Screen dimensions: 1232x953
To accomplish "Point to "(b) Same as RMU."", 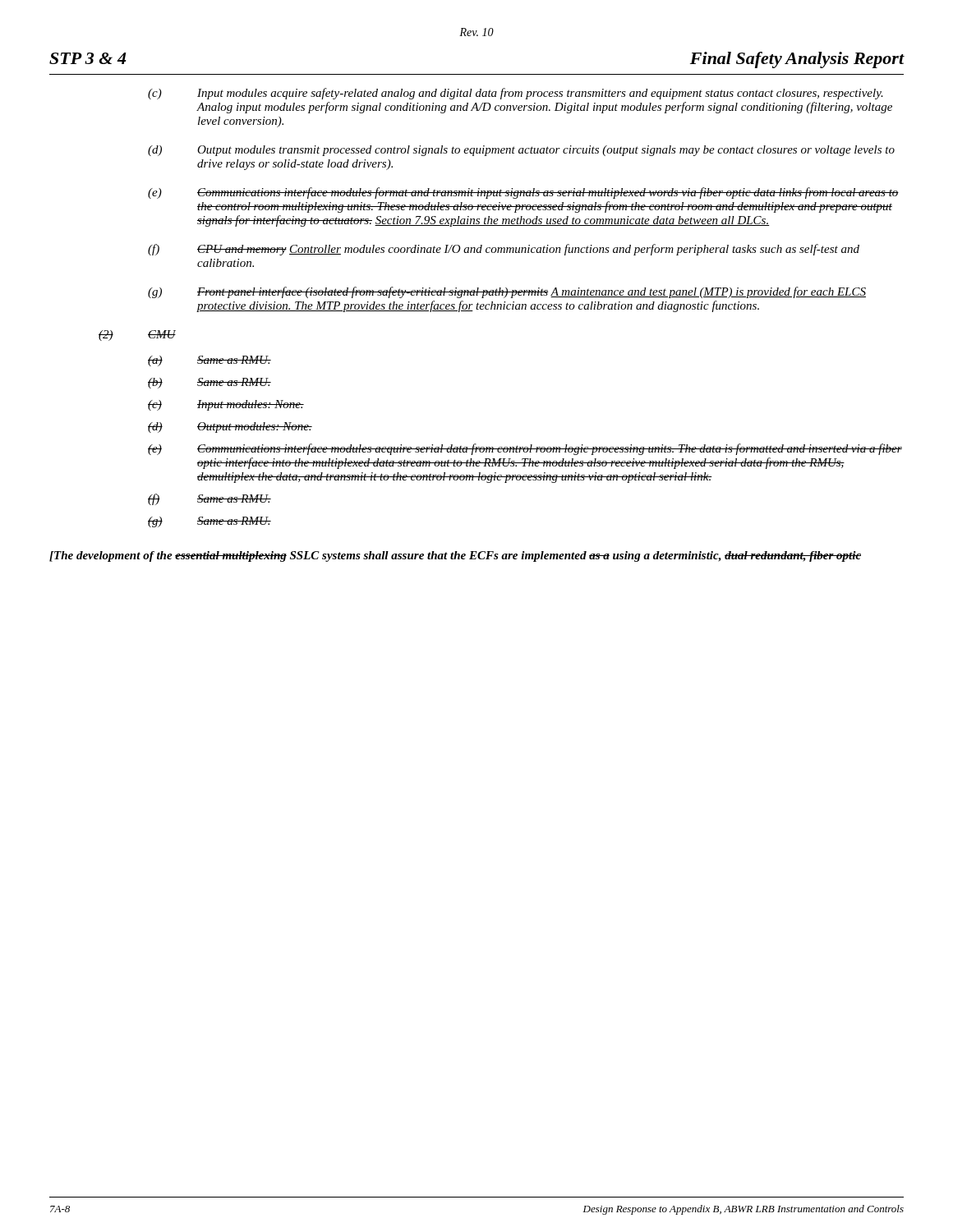I will (x=209, y=383).
